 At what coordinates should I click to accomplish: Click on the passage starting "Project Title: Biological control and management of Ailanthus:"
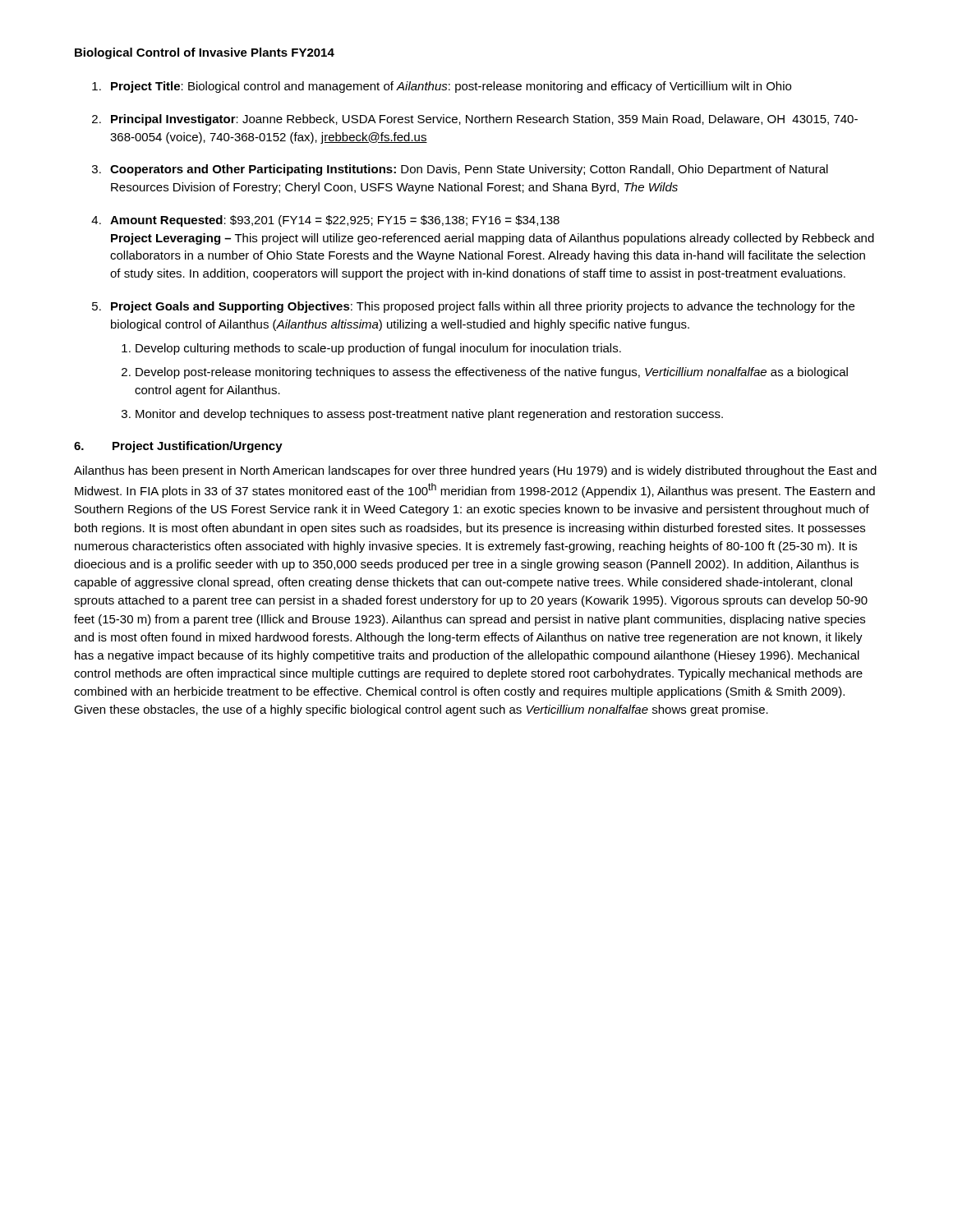click(451, 86)
